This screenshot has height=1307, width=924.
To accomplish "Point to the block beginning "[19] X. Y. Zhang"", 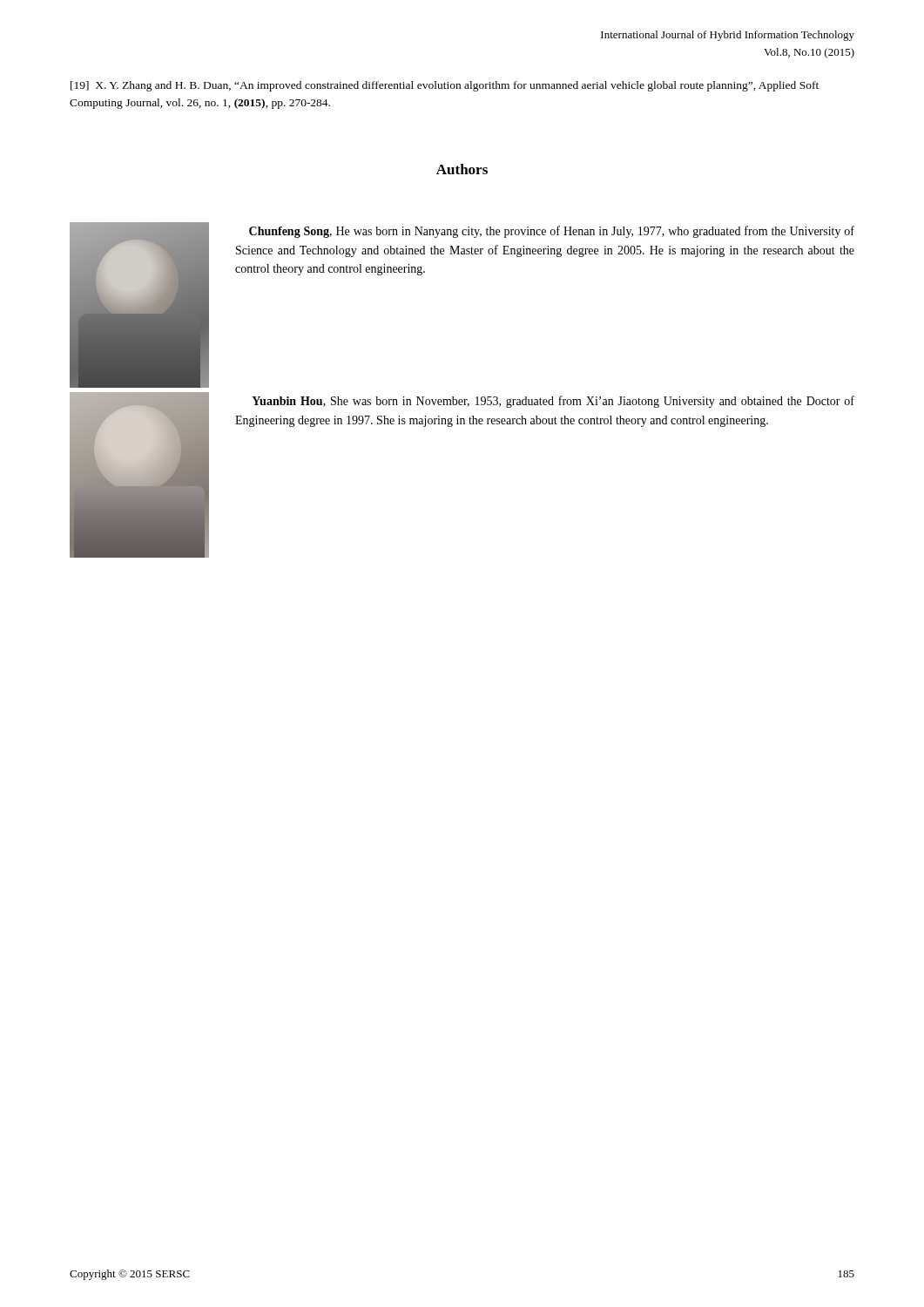I will (x=444, y=94).
